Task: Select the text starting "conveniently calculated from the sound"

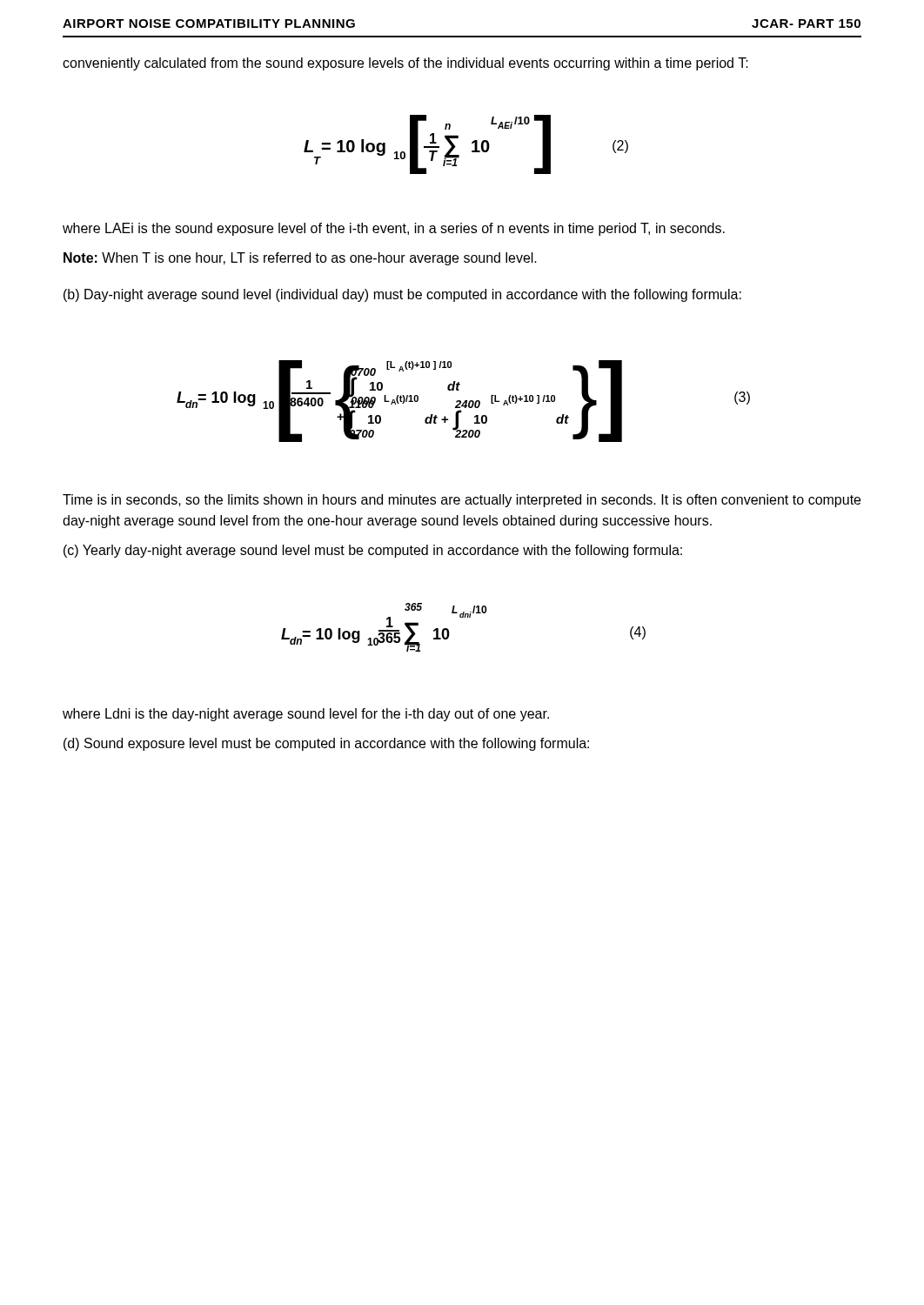Action: (406, 63)
